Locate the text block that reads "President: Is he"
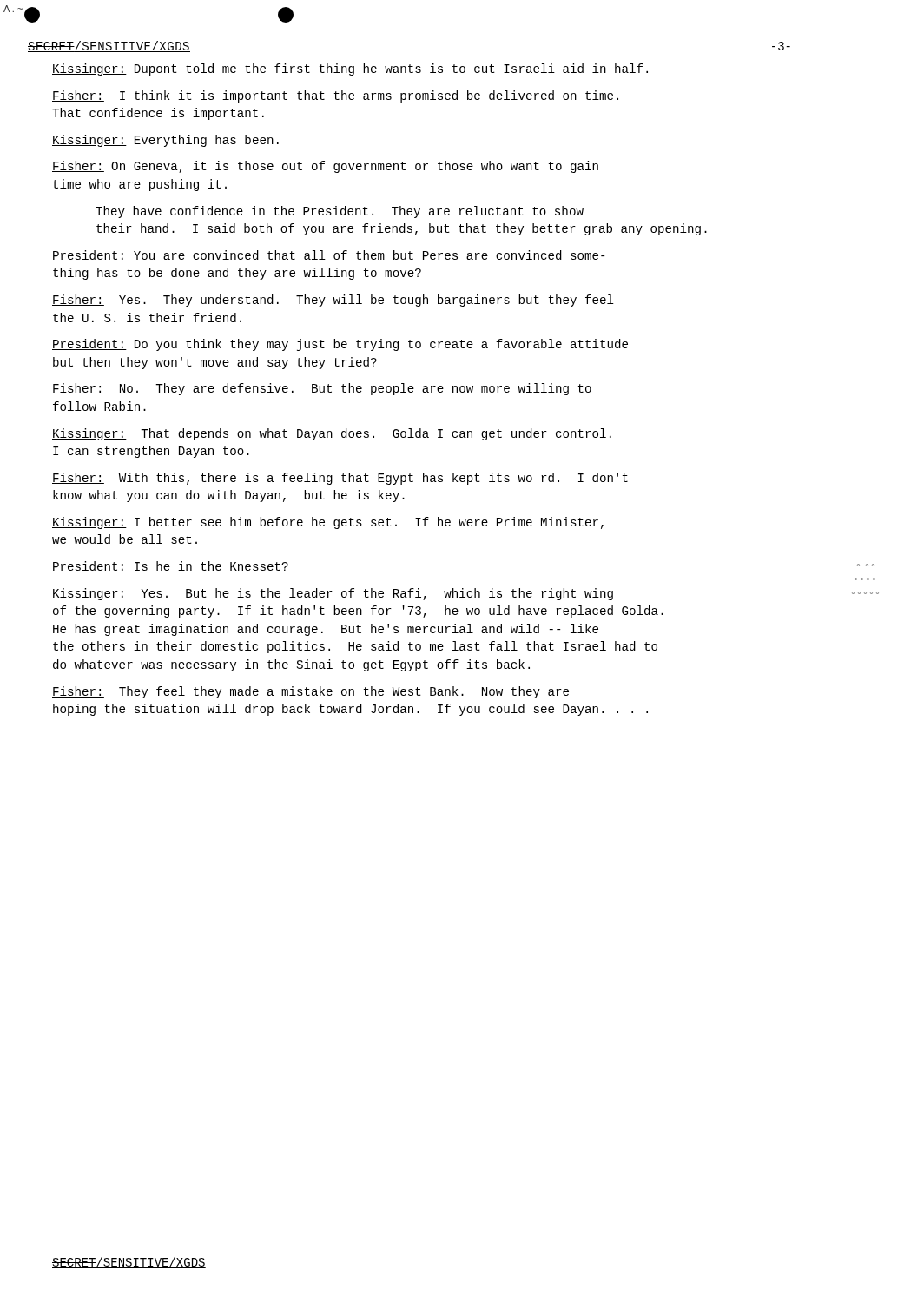The width and height of the screenshot is (924, 1303). (170, 567)
